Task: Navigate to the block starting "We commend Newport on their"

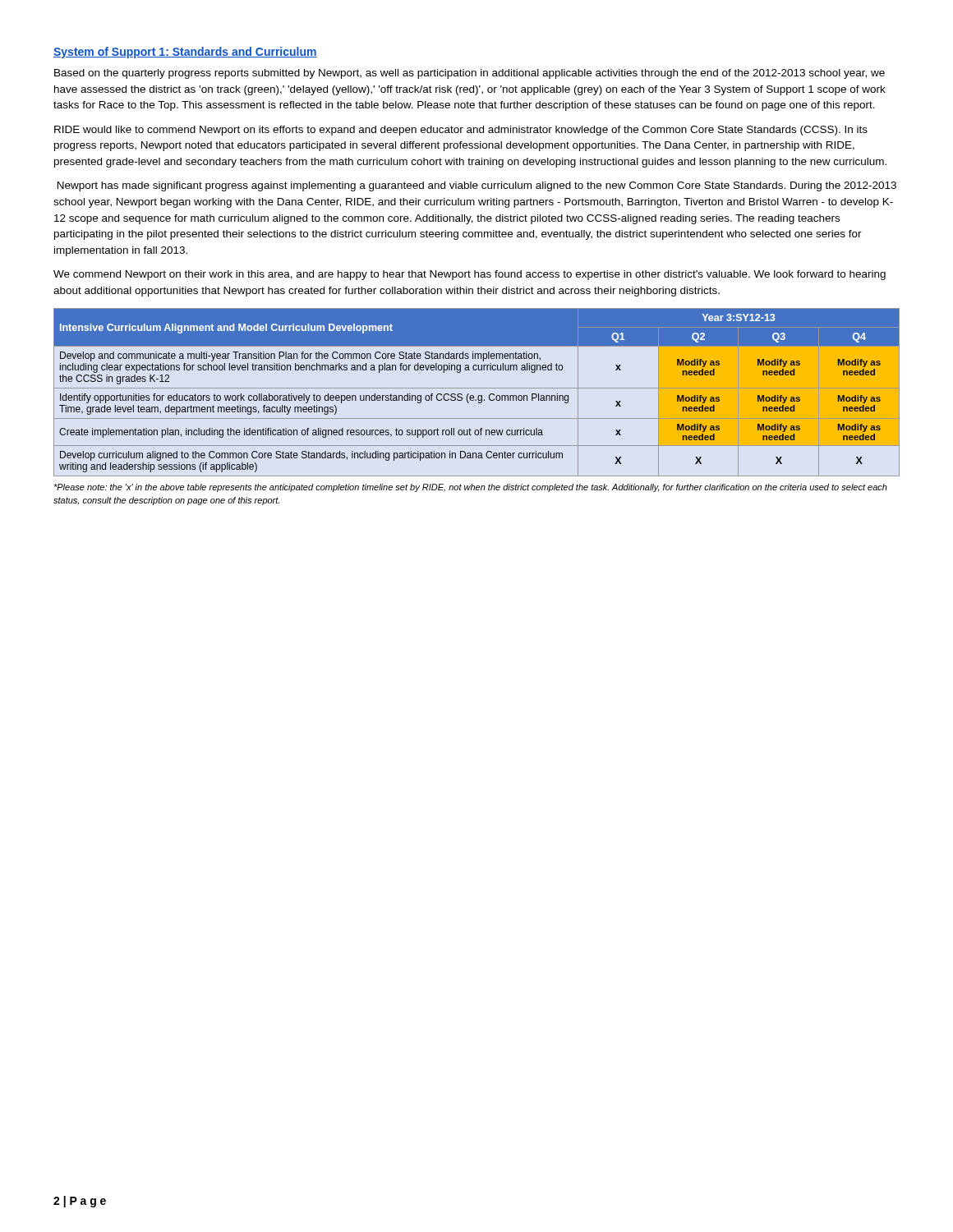Action: click(x=470, y=282)
